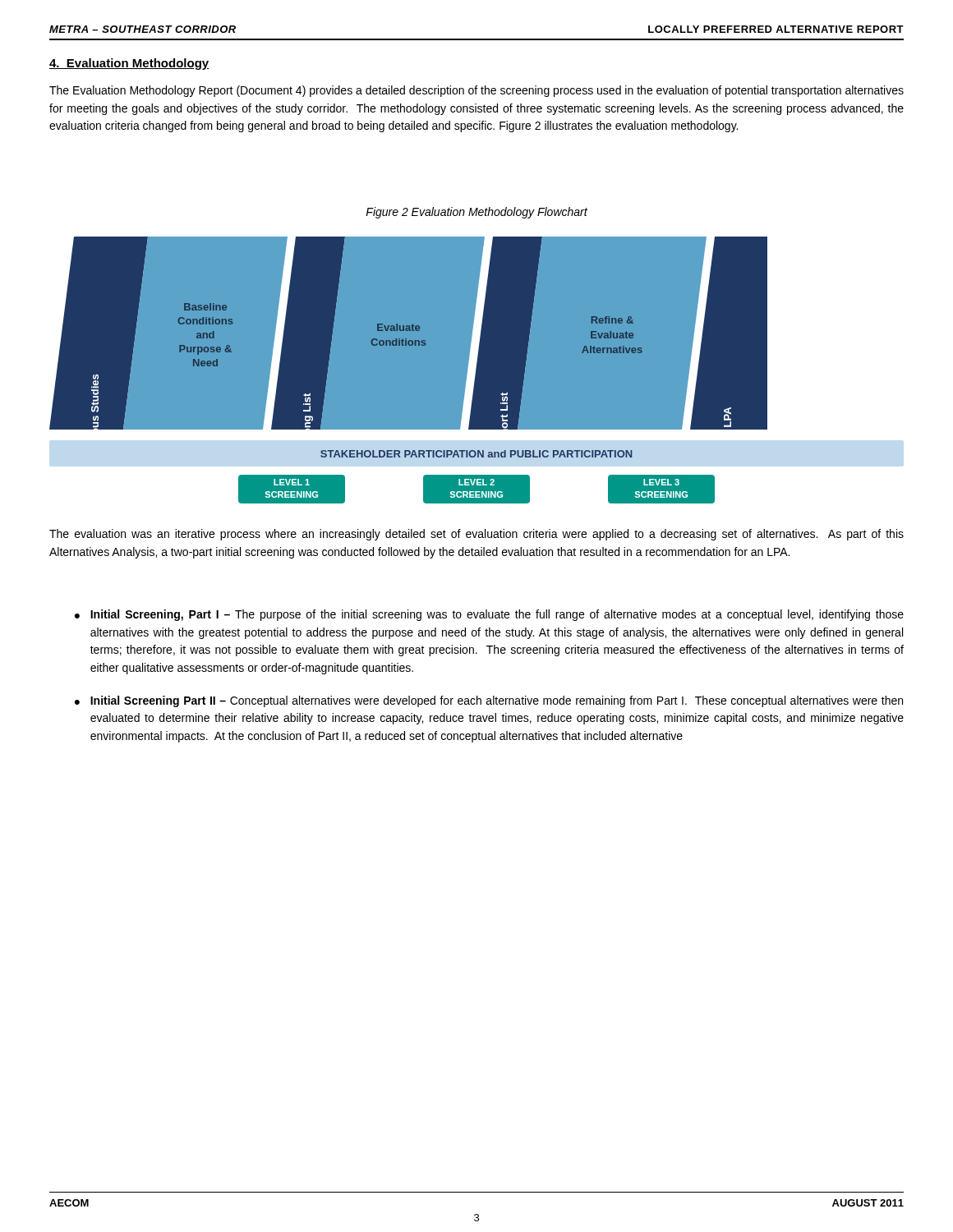953x1232 pixels.
Task: Click on the region starting "• Initial Screening, Part I – The"
Action: (489, 642)
